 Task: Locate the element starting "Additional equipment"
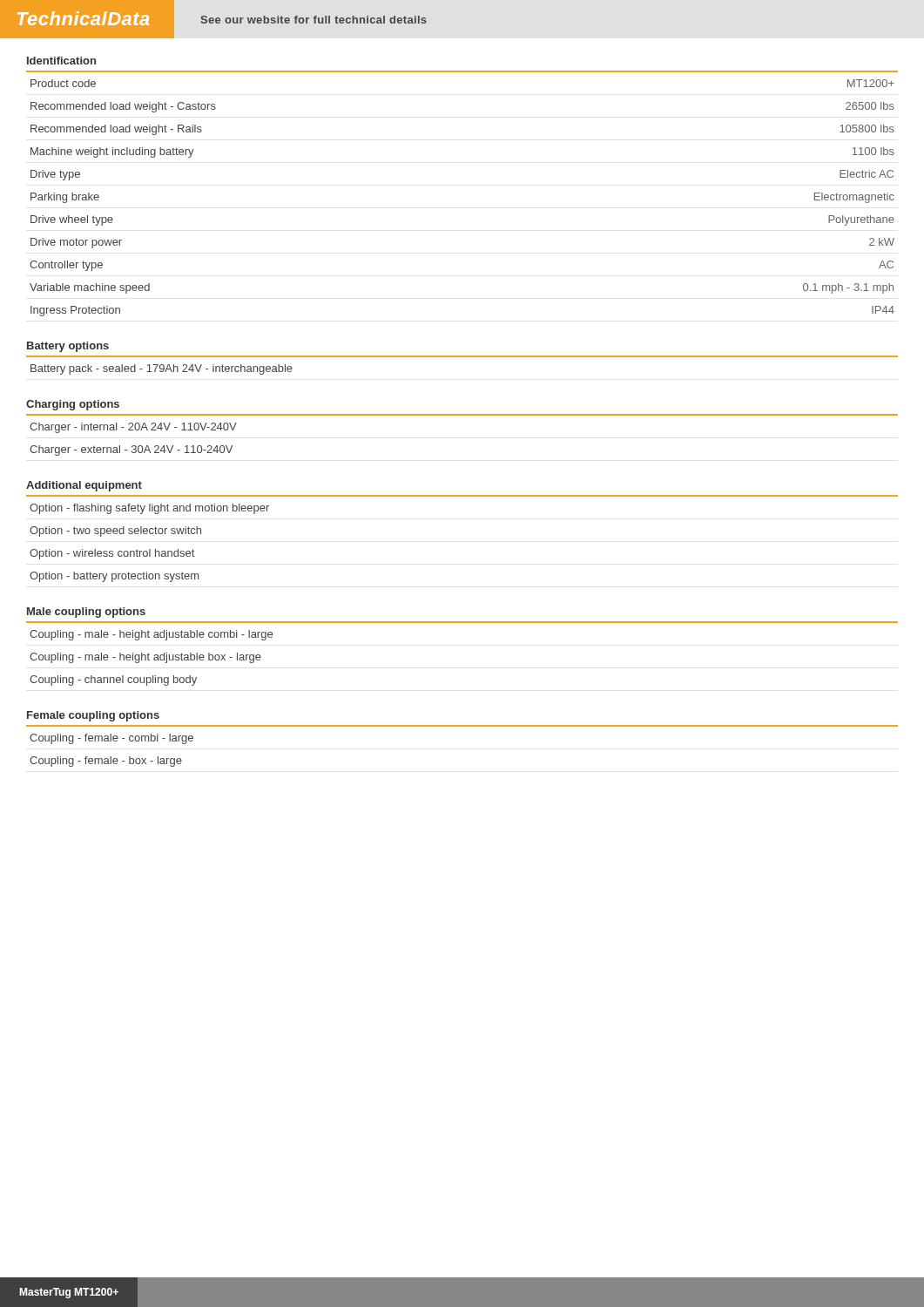(x=84, y=485)
